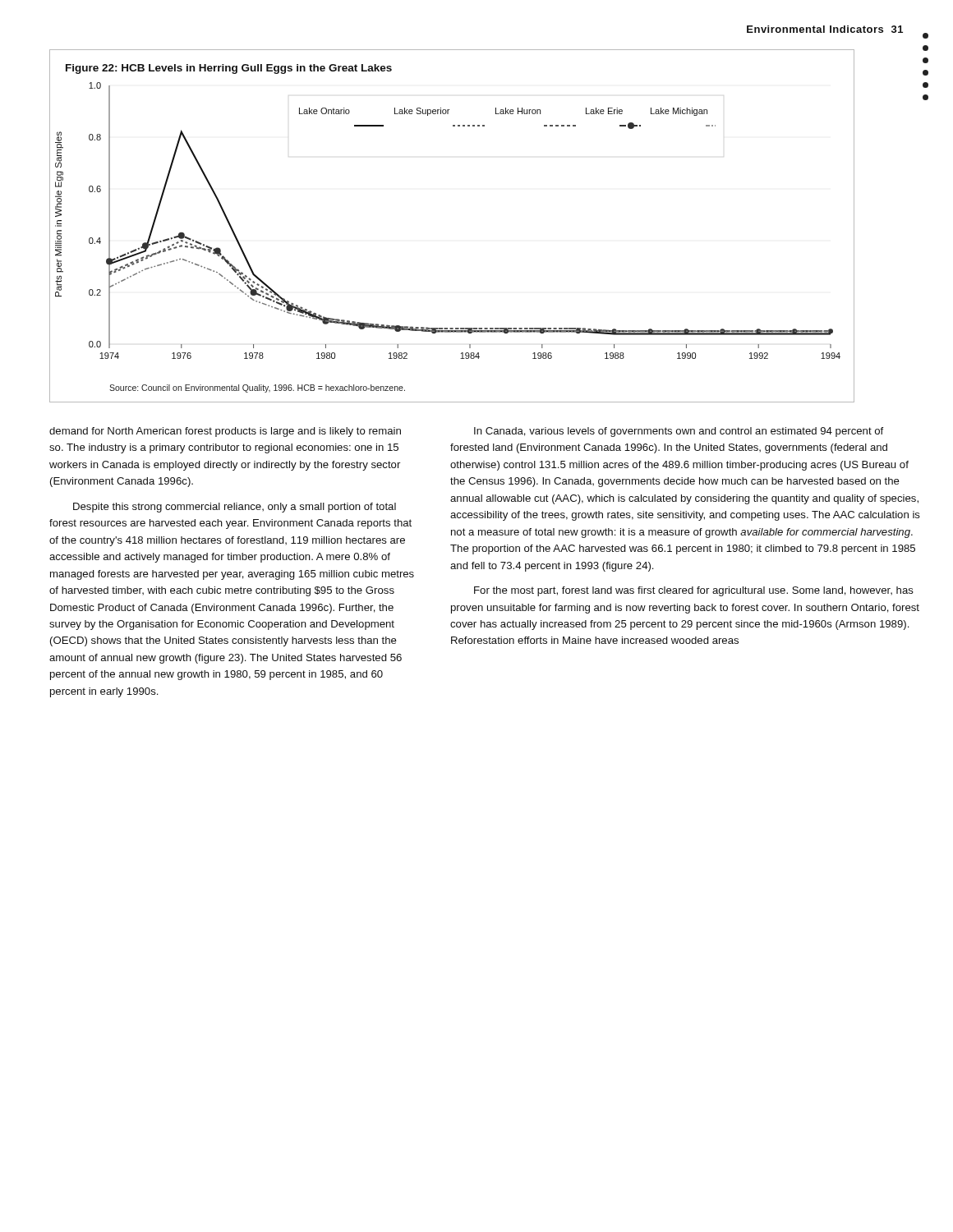953x1232 pixels.
Task: Click on the line chart
Action: click(452, 226)
